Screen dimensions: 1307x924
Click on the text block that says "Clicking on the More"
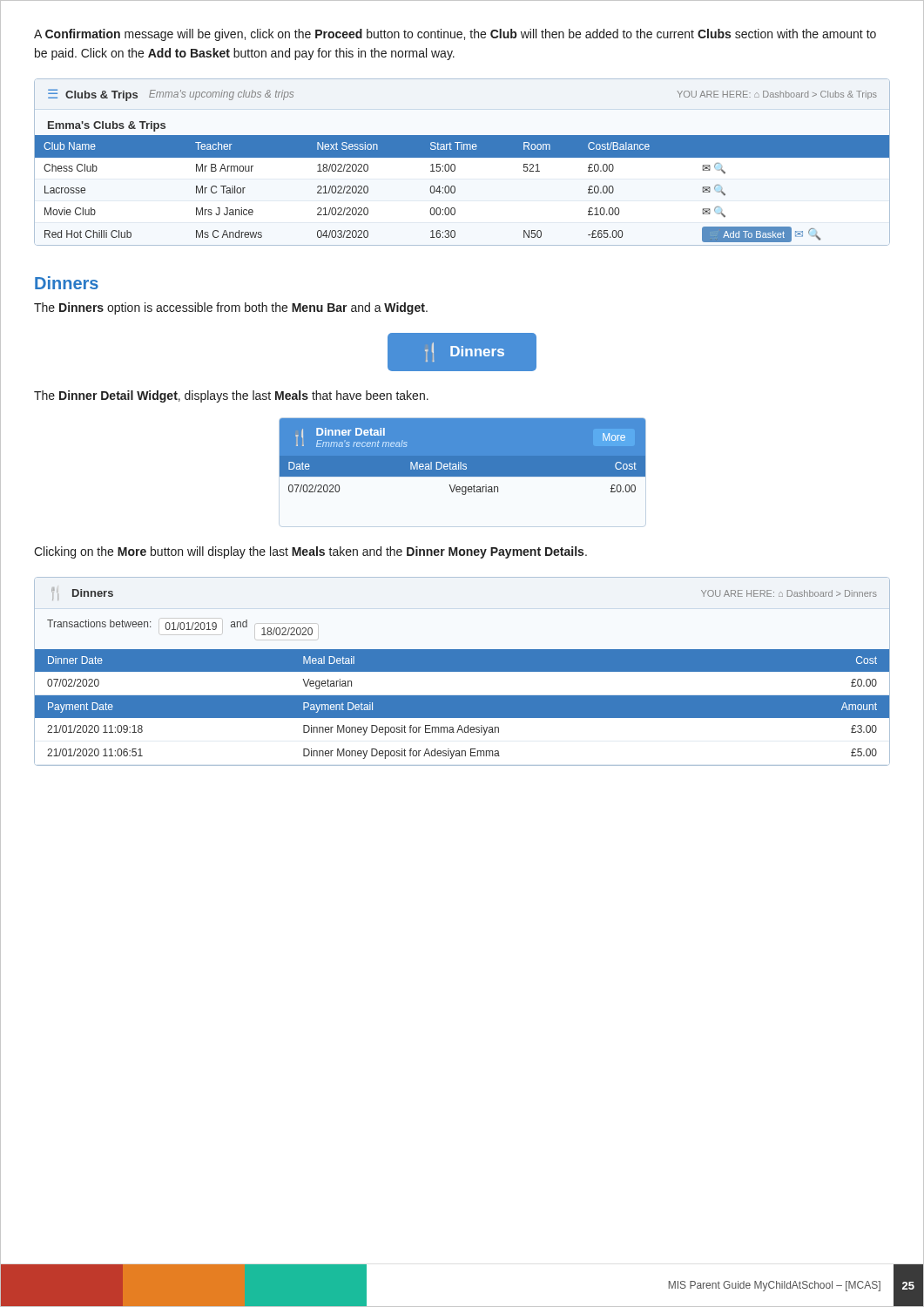coord(311,552)
